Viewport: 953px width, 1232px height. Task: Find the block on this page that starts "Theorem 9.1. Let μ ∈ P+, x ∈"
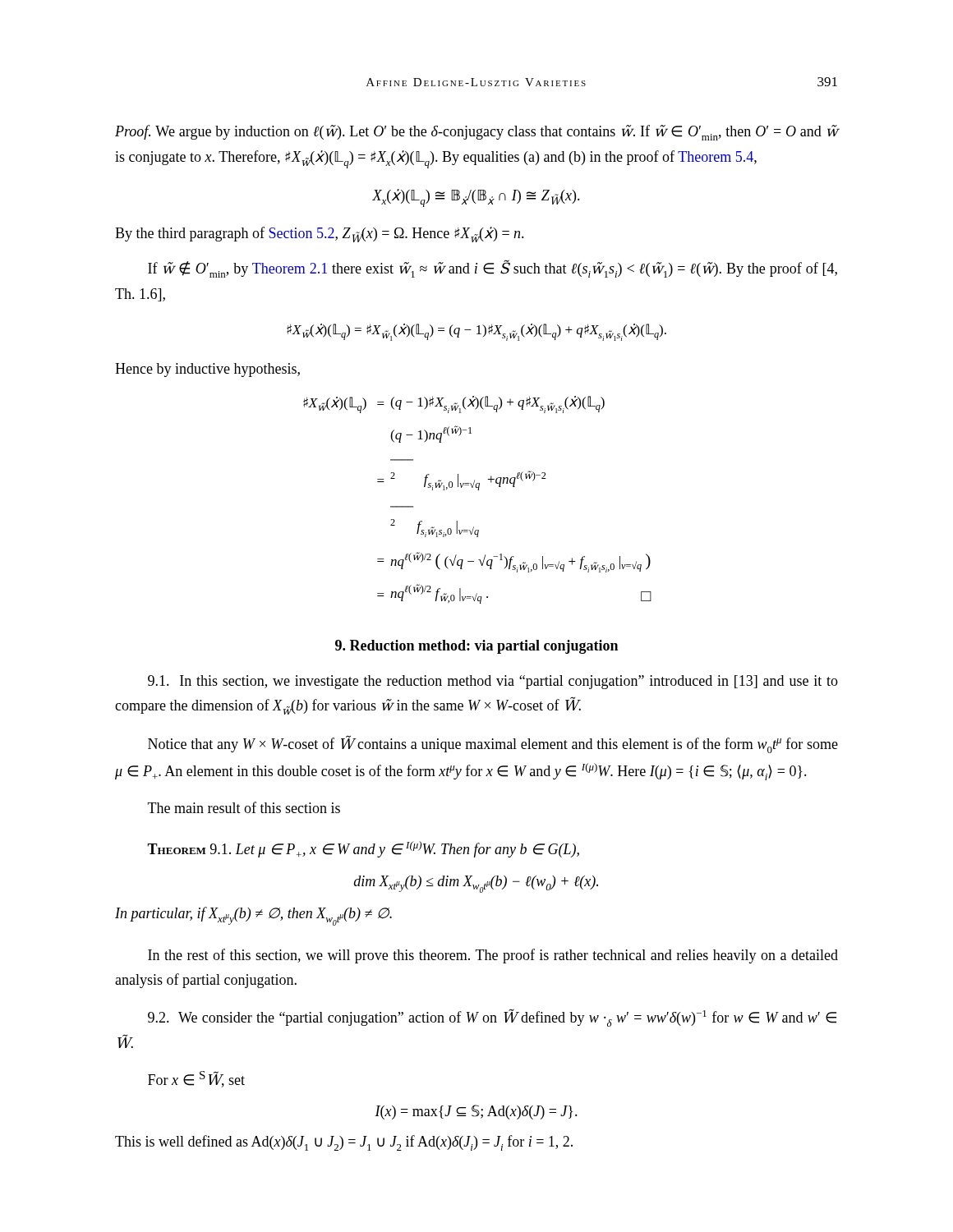(x=476, y=883)
